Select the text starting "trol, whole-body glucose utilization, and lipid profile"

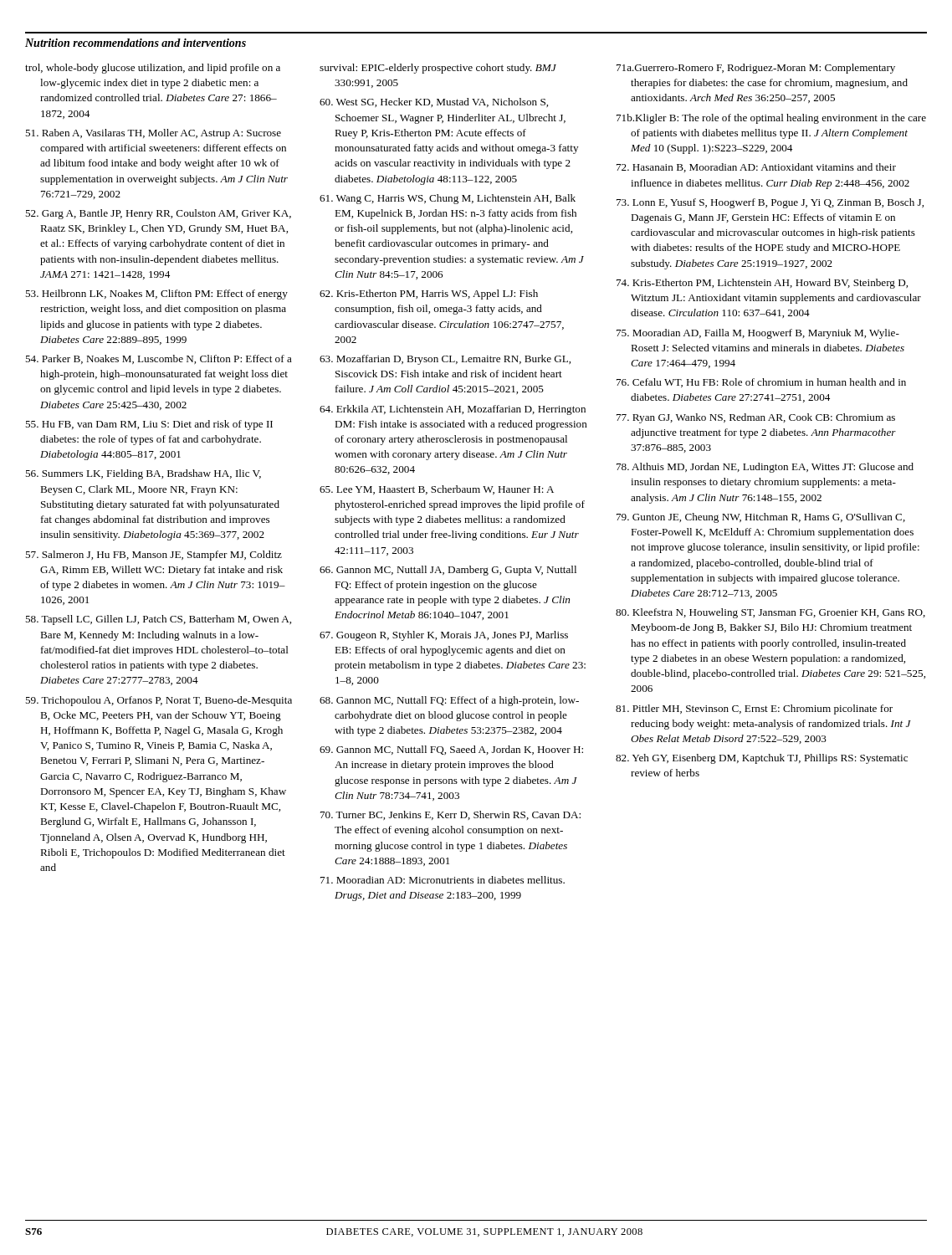[153, 90]
